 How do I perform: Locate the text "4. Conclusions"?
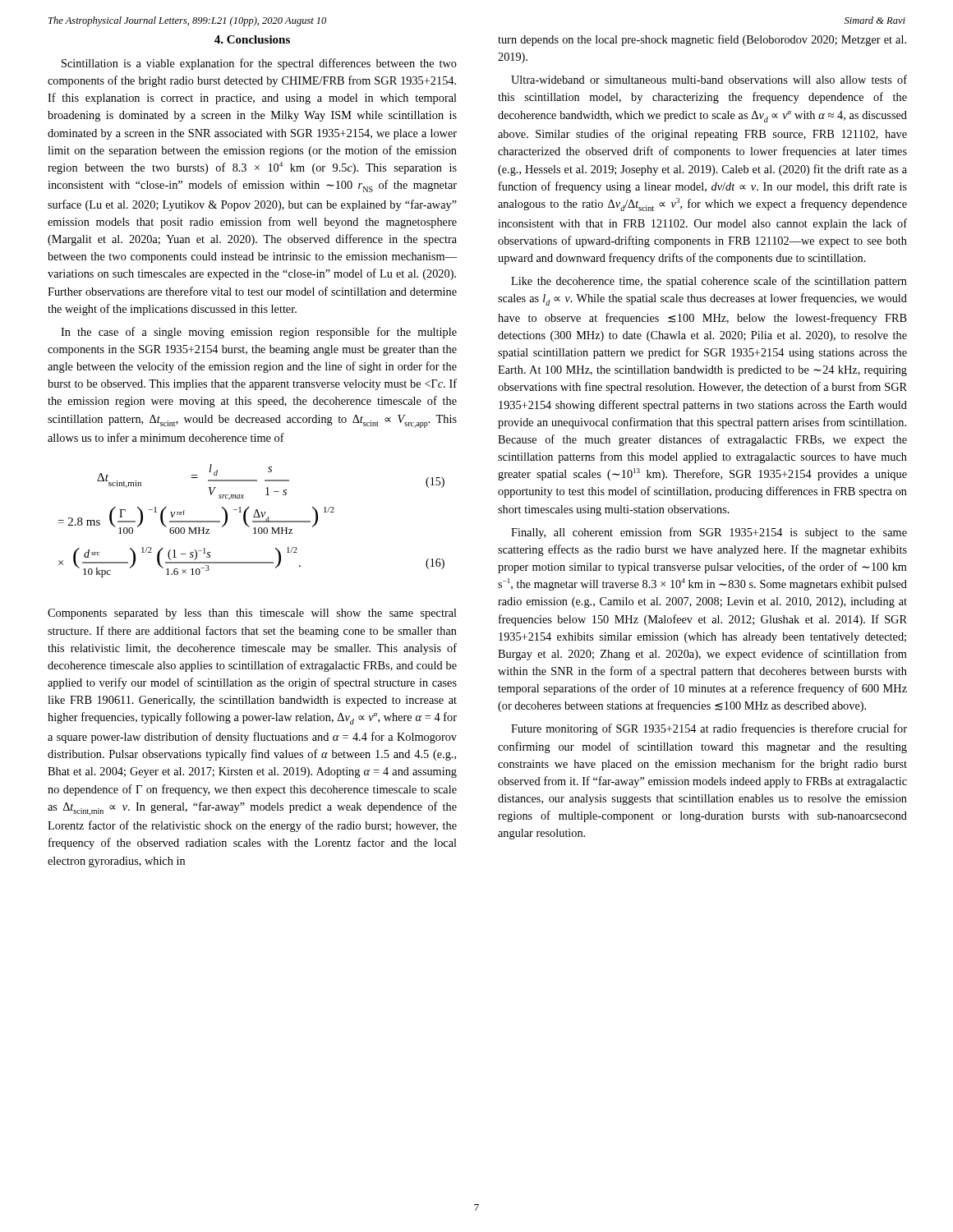[x=252, y=39]
